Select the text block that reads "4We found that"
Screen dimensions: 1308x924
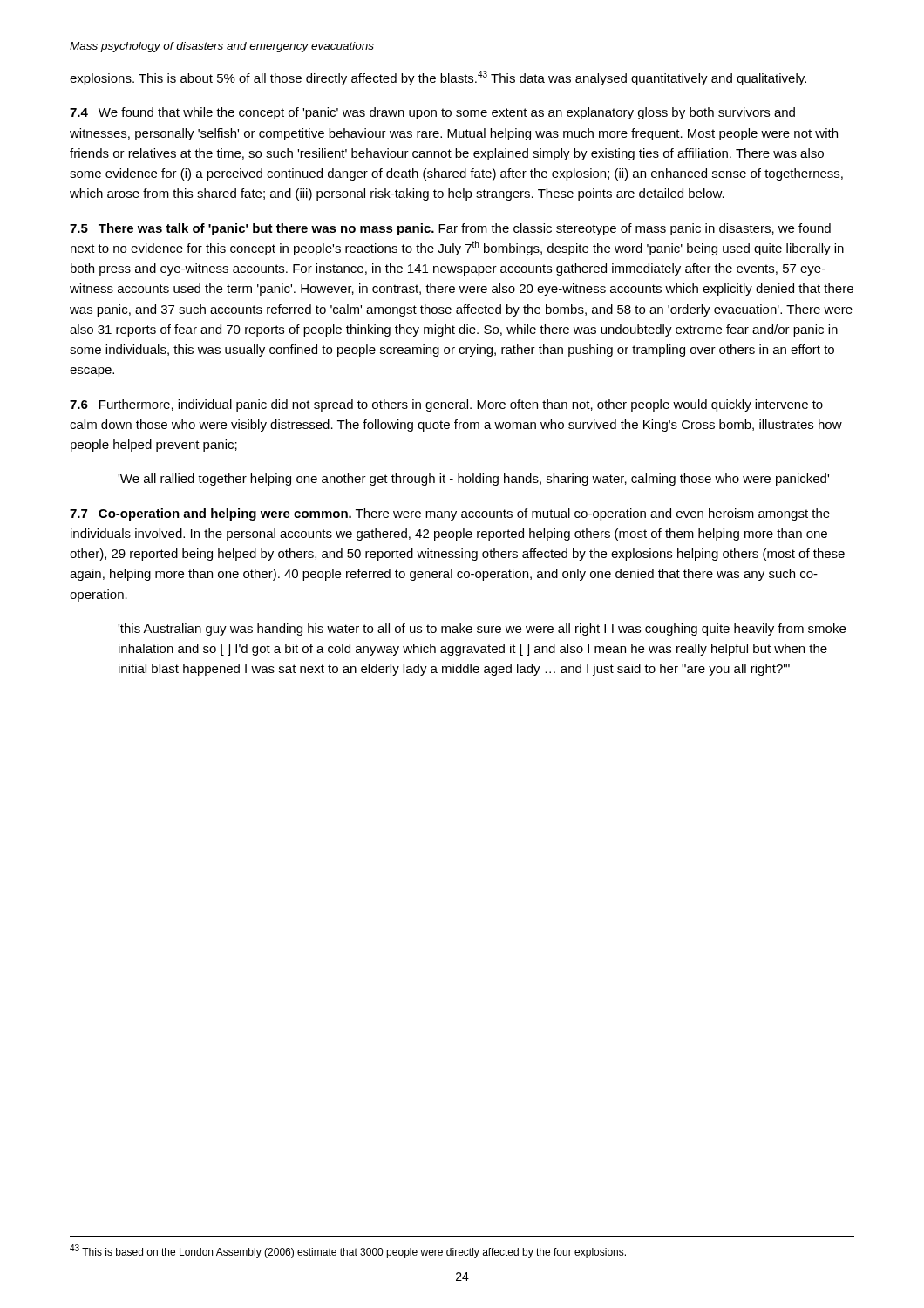[x=457, y=153]
